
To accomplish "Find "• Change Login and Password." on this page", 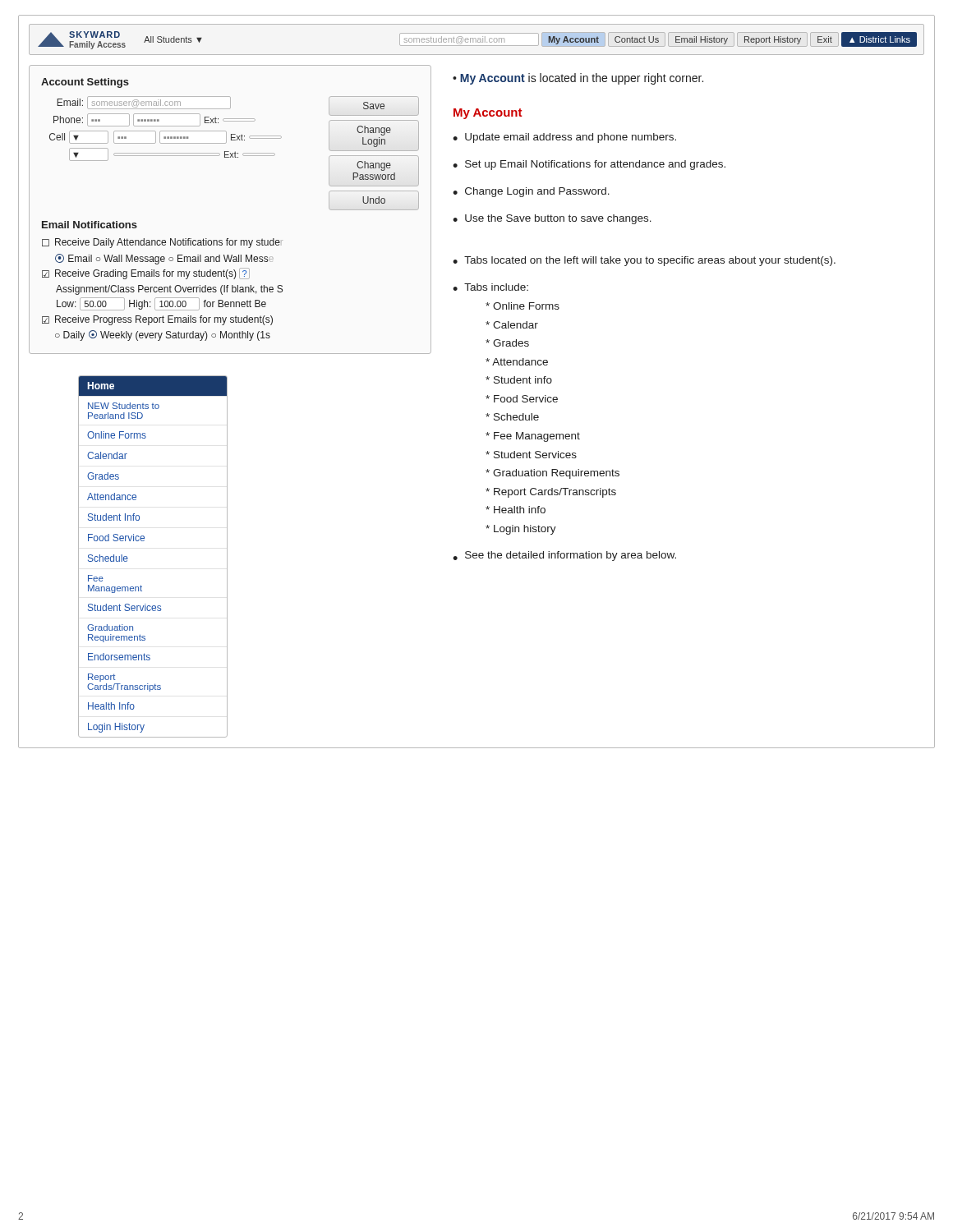I will [x=531, y=192].
